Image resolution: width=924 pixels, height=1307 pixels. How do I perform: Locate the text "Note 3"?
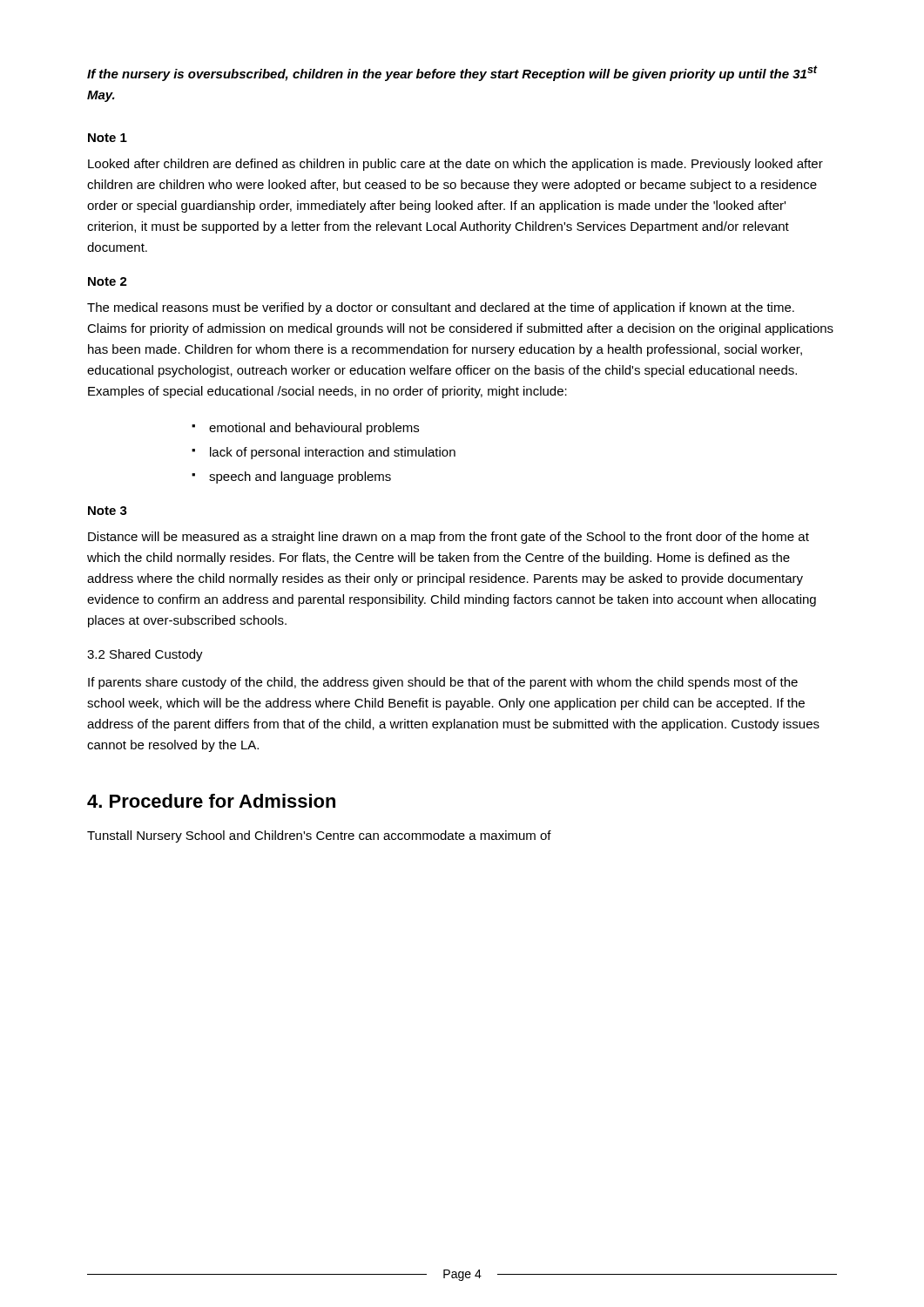107,510
